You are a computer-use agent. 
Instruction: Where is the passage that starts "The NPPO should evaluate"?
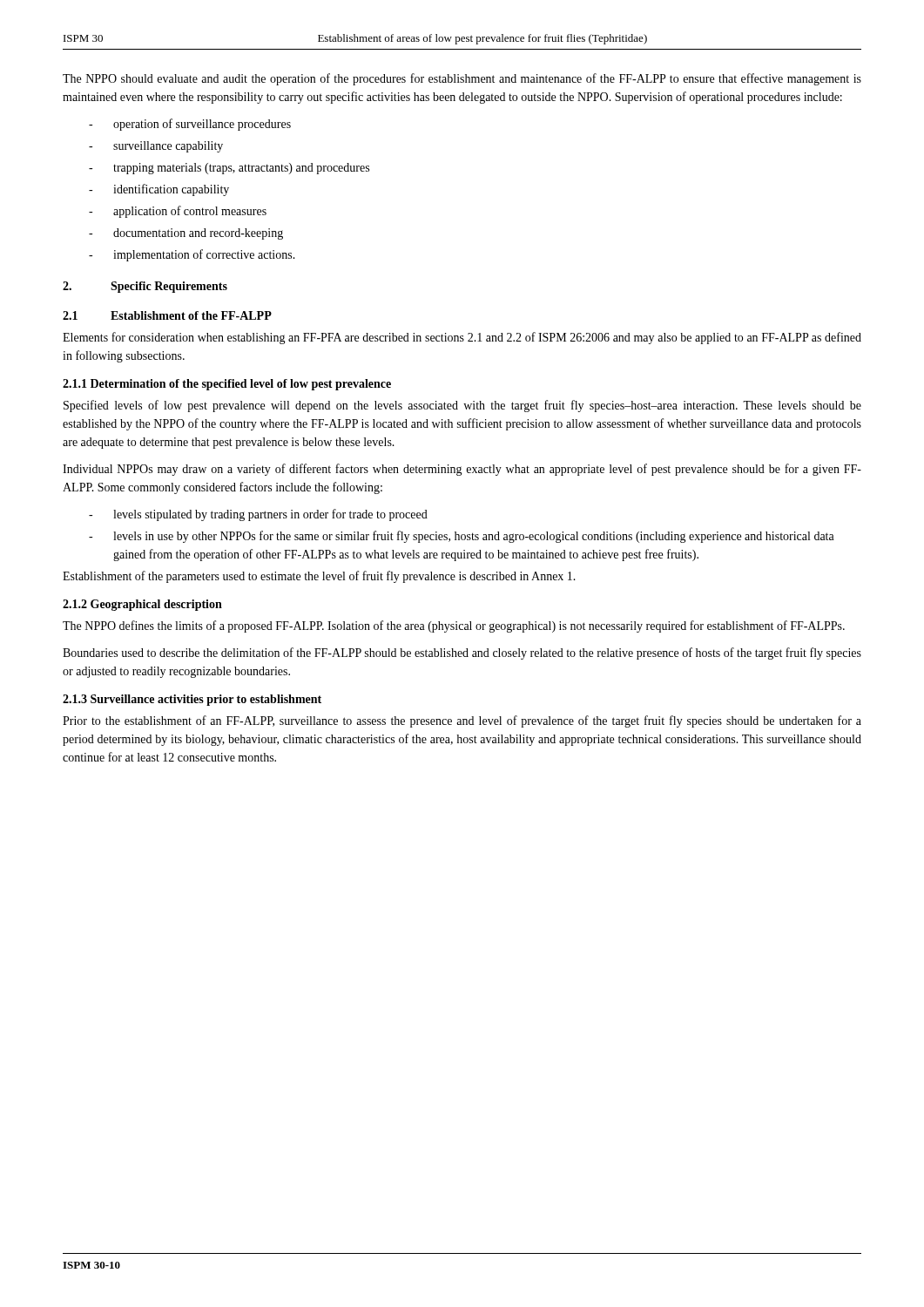tap(462, 88)
